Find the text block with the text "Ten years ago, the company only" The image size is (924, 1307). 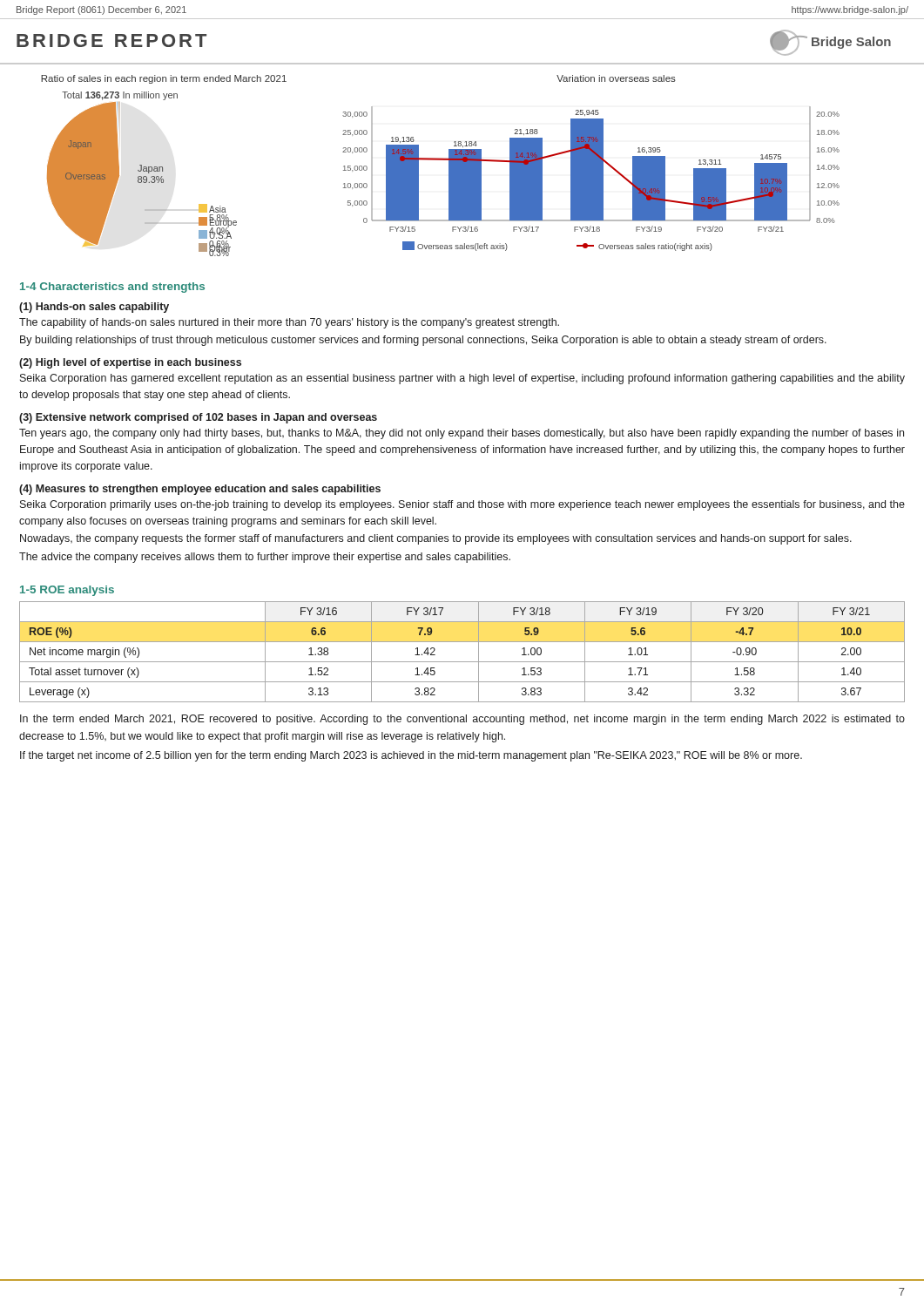[462, 449]
